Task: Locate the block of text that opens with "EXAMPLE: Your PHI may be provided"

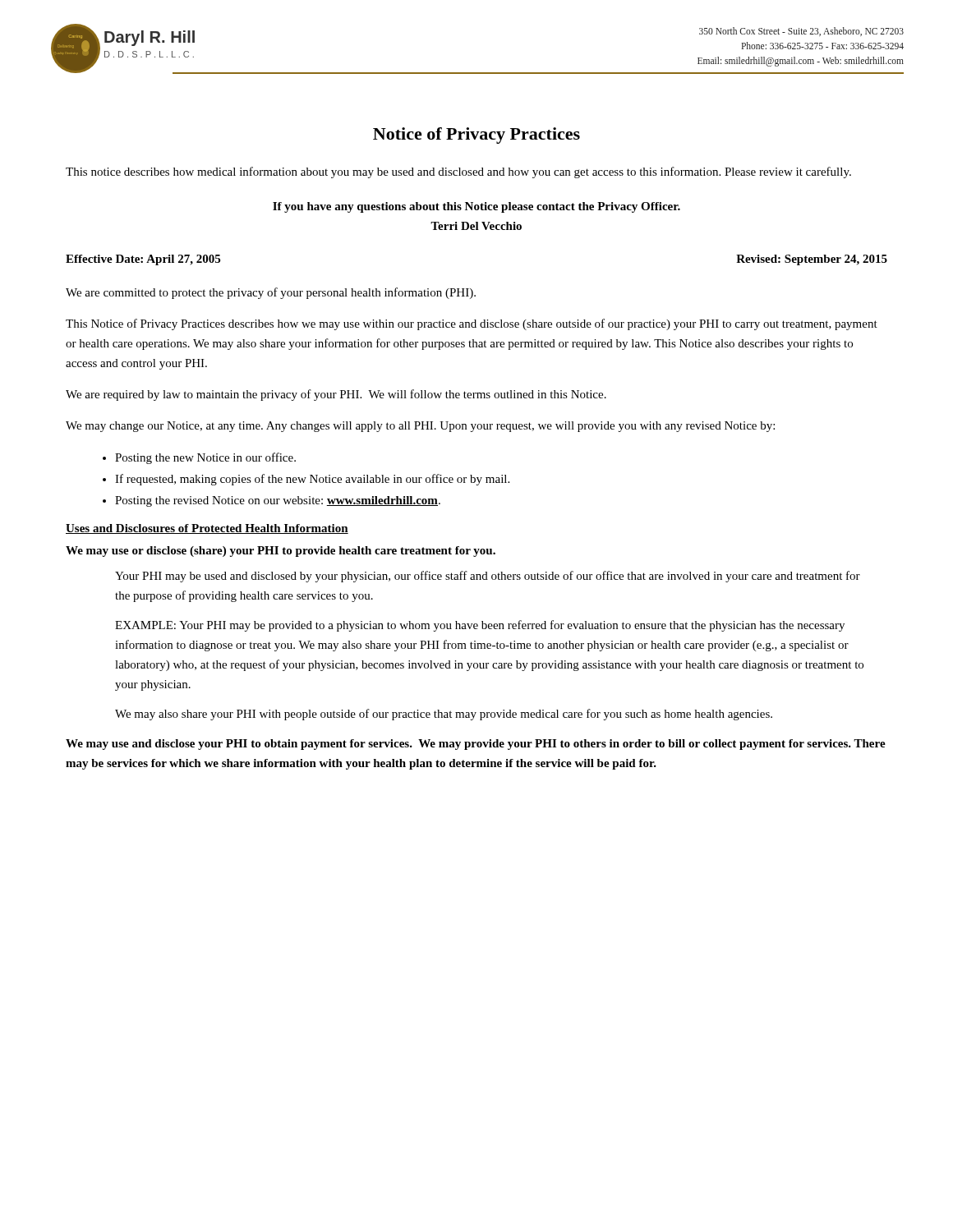Action: tap(490, 655)
